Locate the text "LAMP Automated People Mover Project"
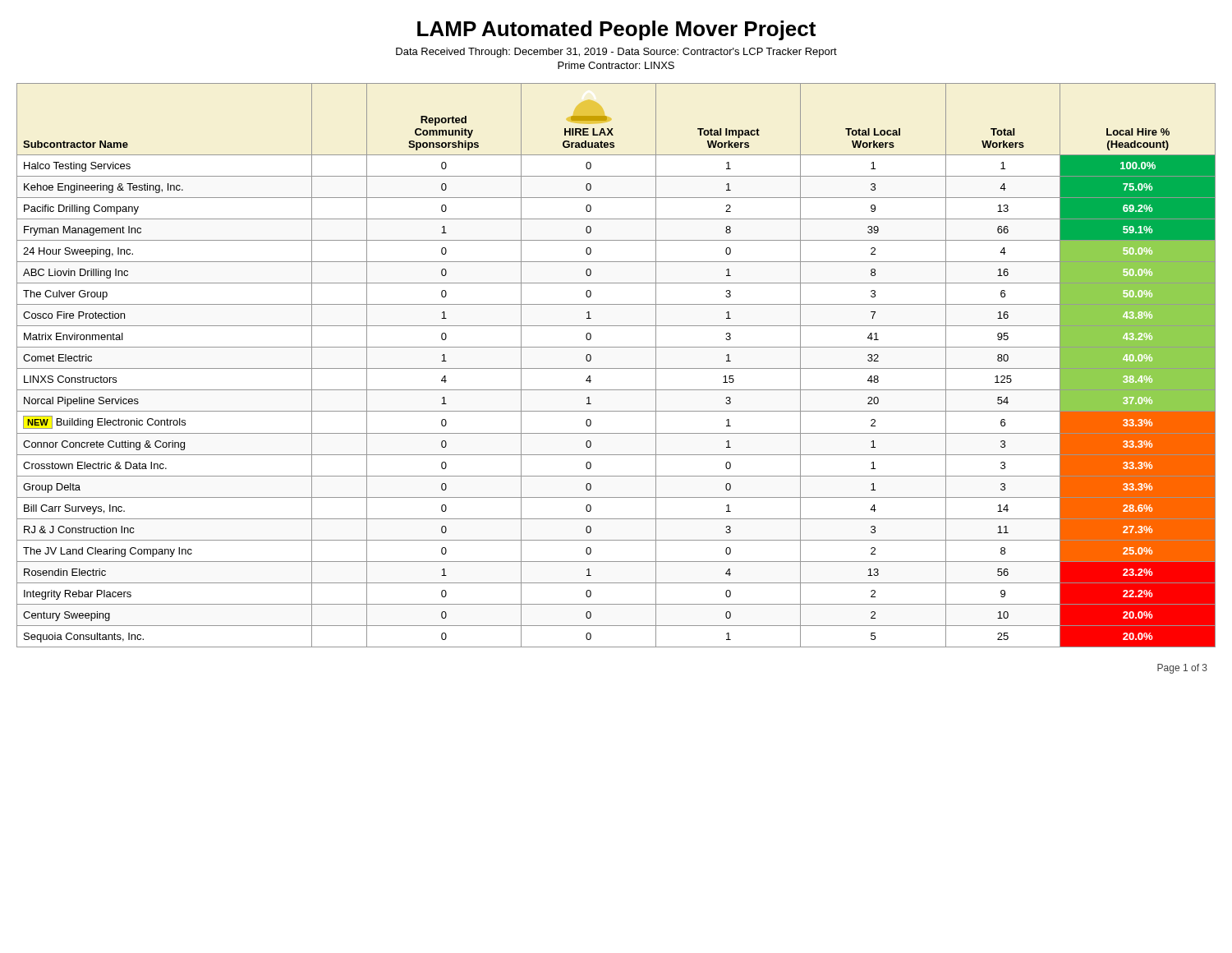 616,29
